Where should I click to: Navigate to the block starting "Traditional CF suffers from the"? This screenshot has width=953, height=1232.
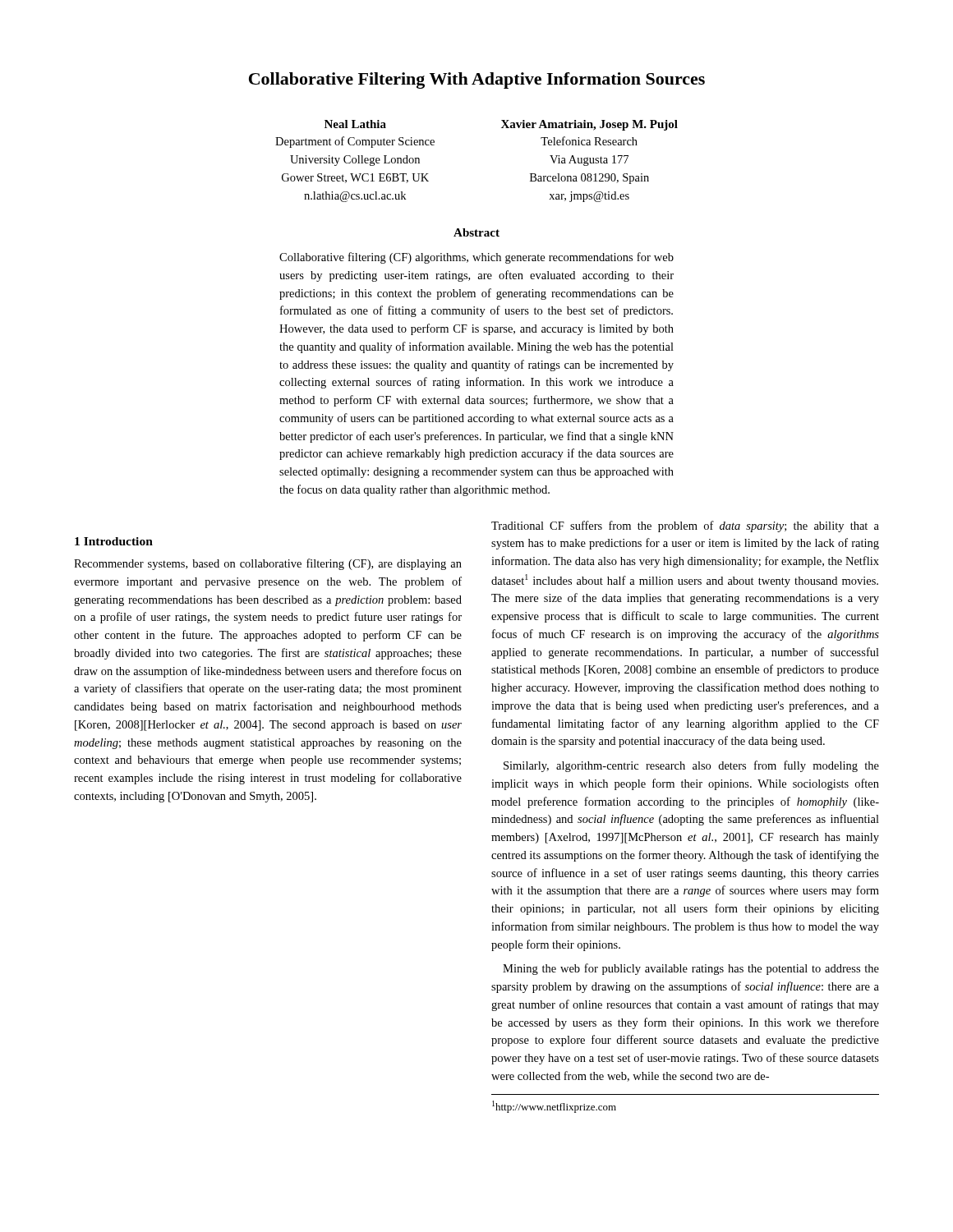pos(685,801)
